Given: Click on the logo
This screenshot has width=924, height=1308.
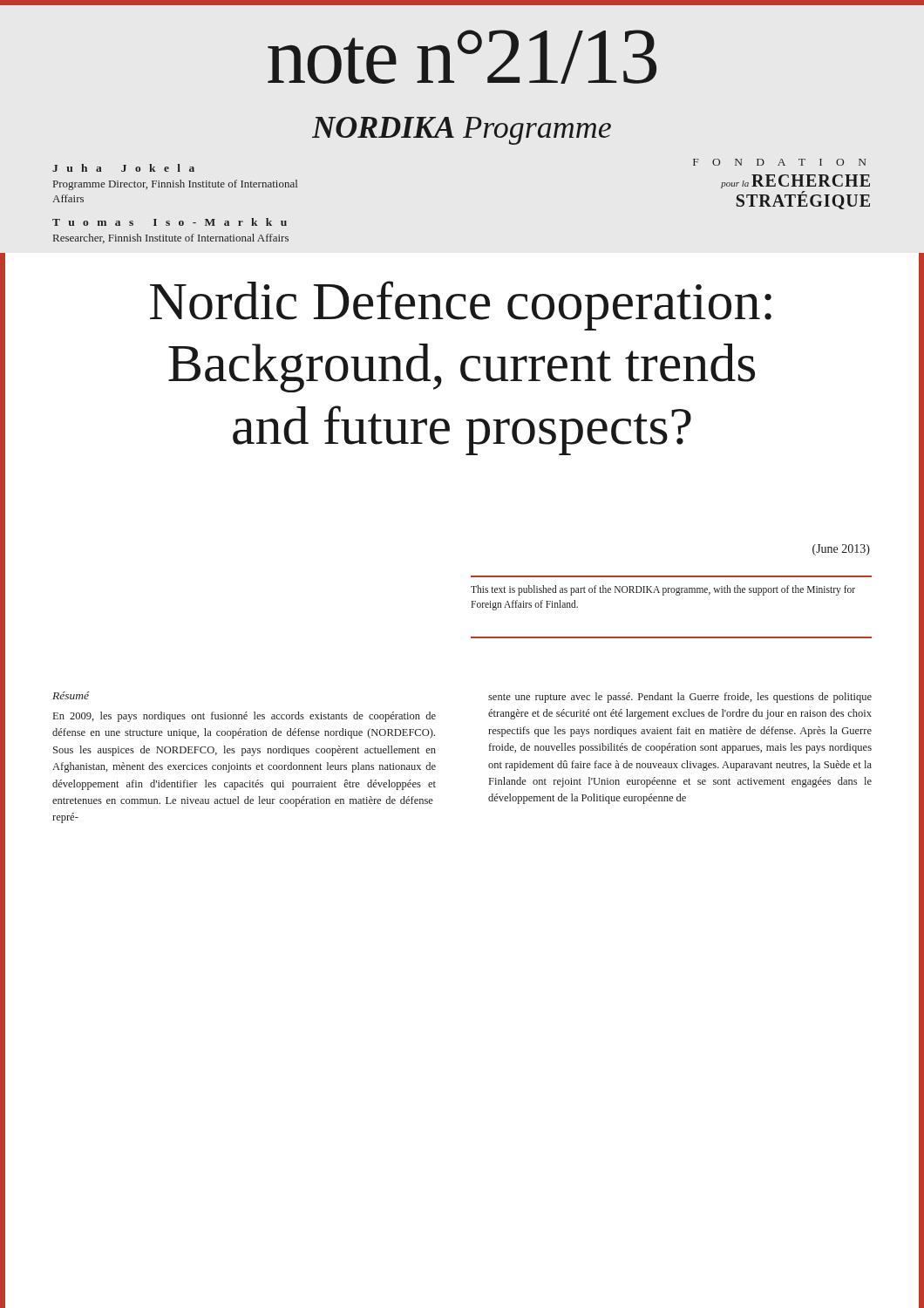Looking at the screenshot, I should pos(776,183).
